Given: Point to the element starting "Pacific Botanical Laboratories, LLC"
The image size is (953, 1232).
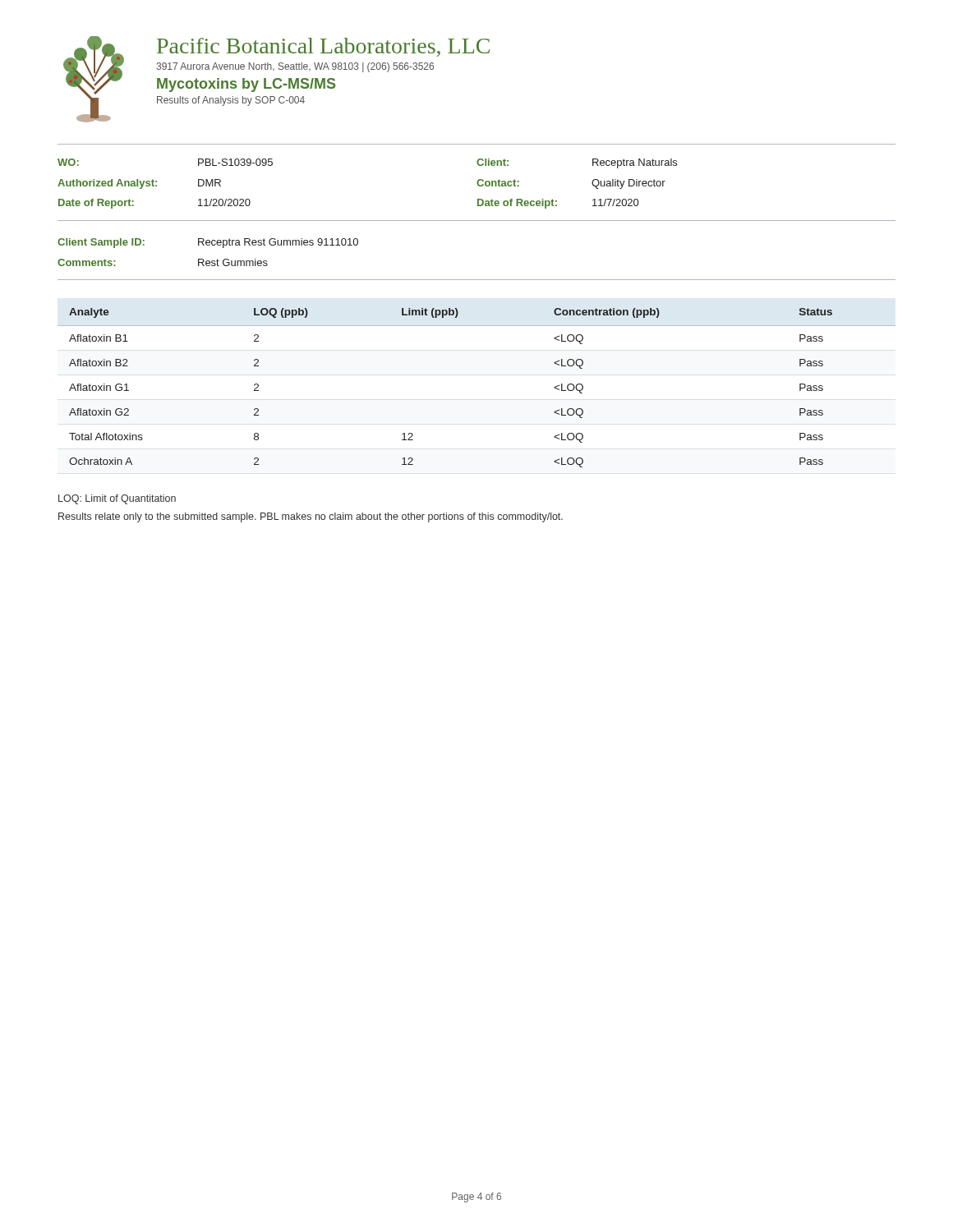Looking at the screenshot, I should coord(323,47).
